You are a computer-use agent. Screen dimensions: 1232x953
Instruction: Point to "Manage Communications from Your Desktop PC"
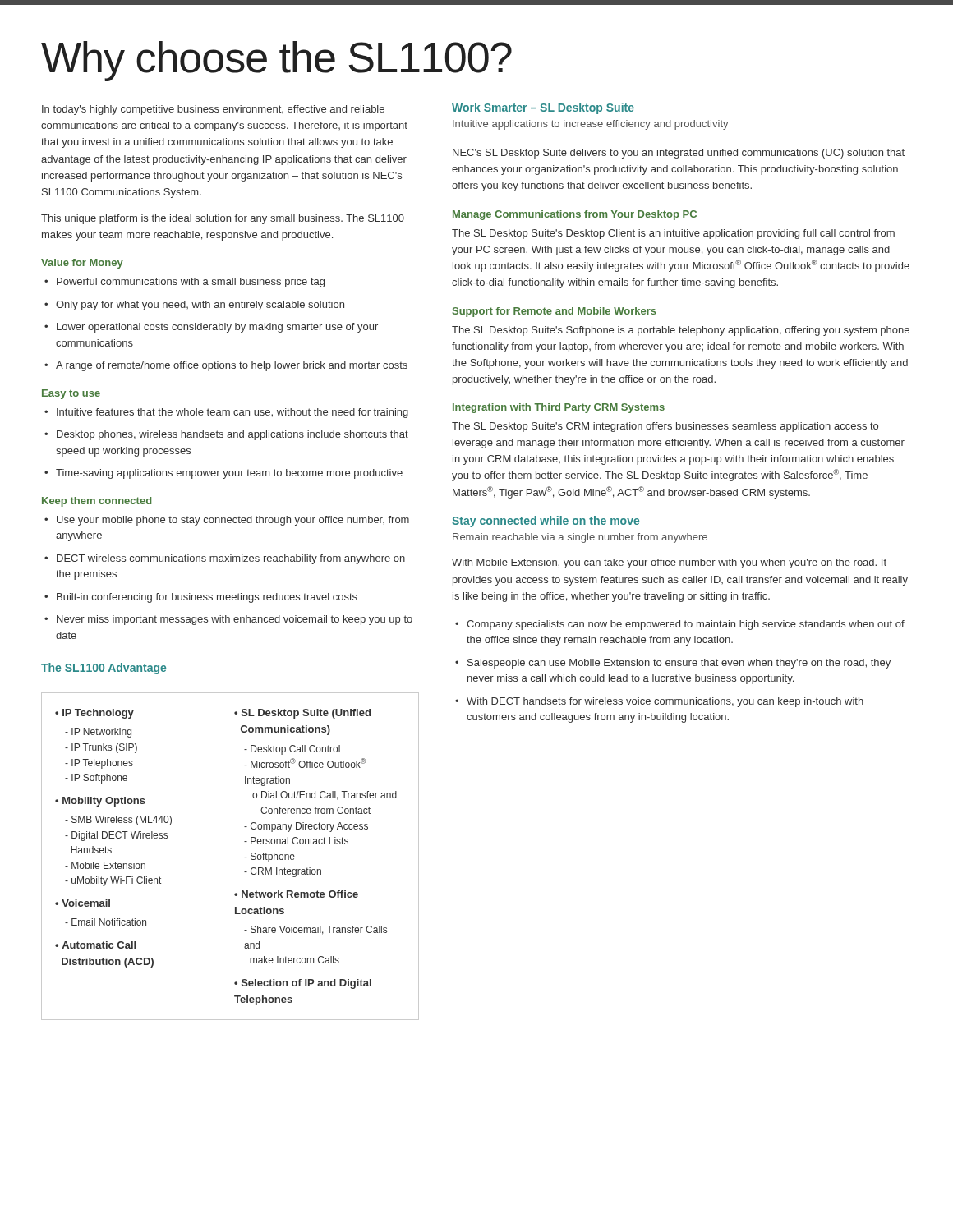click(x=682, y=214)
